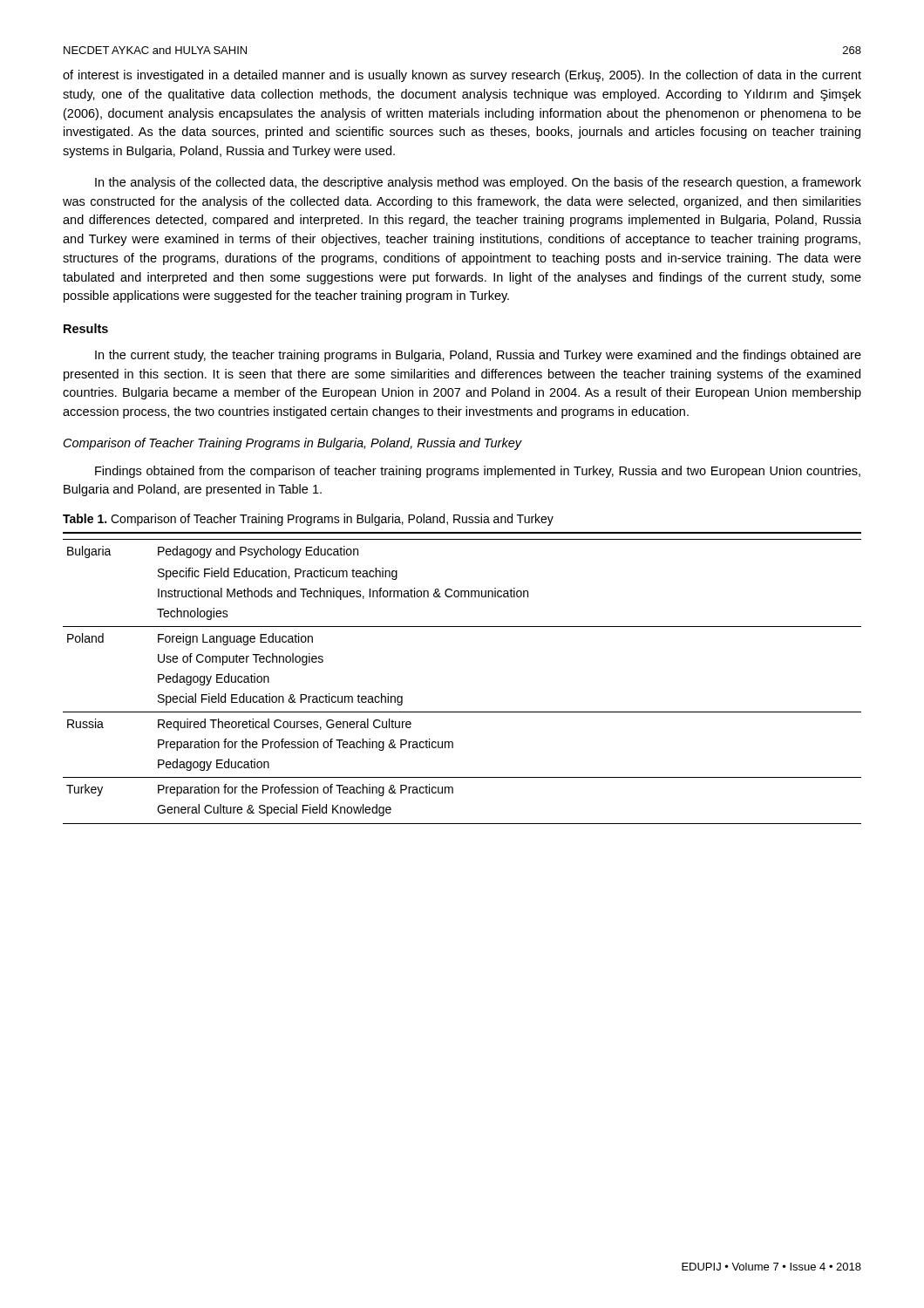
Task: Click on the passage starting "In the analysis of the"
Action: [x=462, y=240]
